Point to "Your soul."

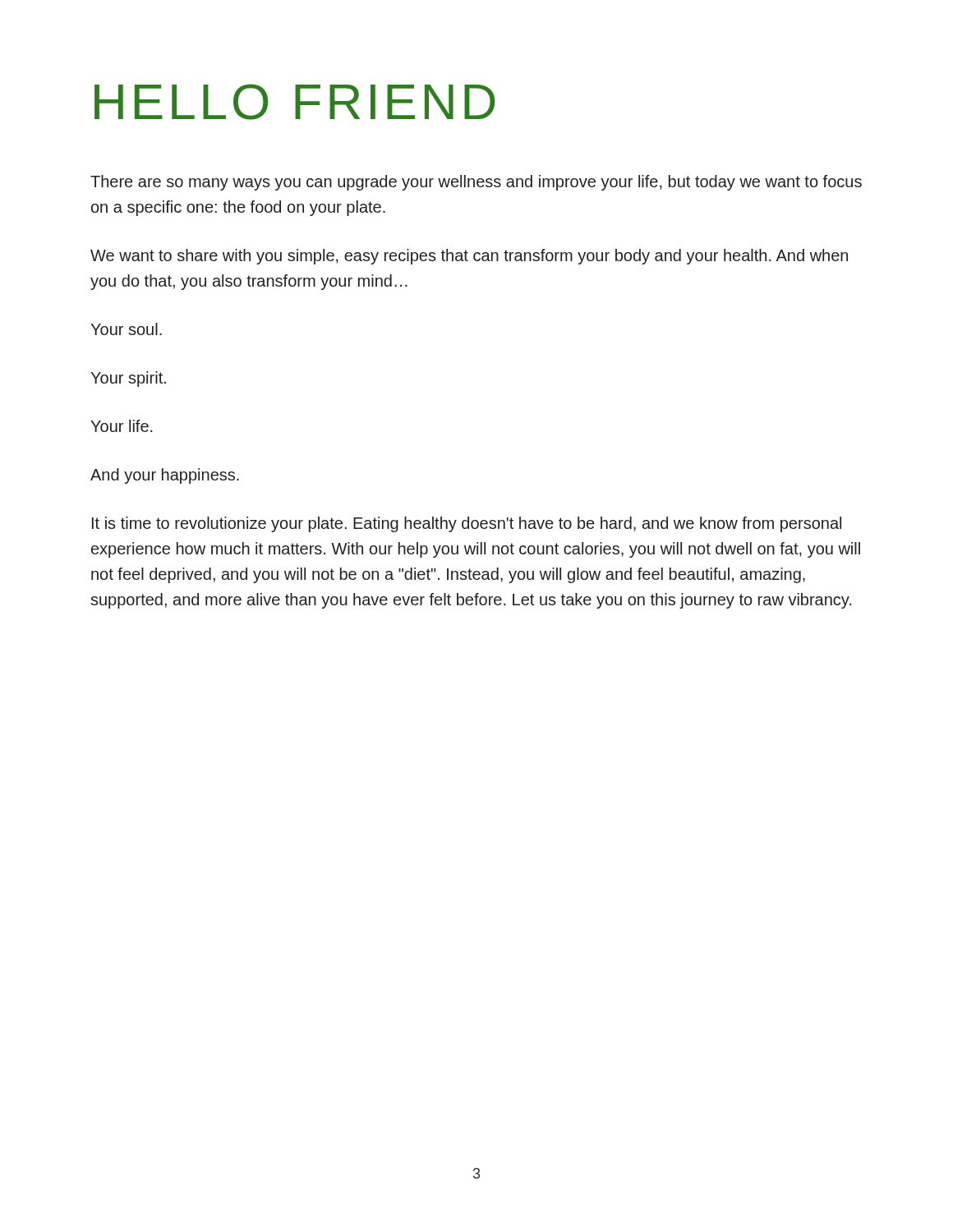[x=126, y=329]
